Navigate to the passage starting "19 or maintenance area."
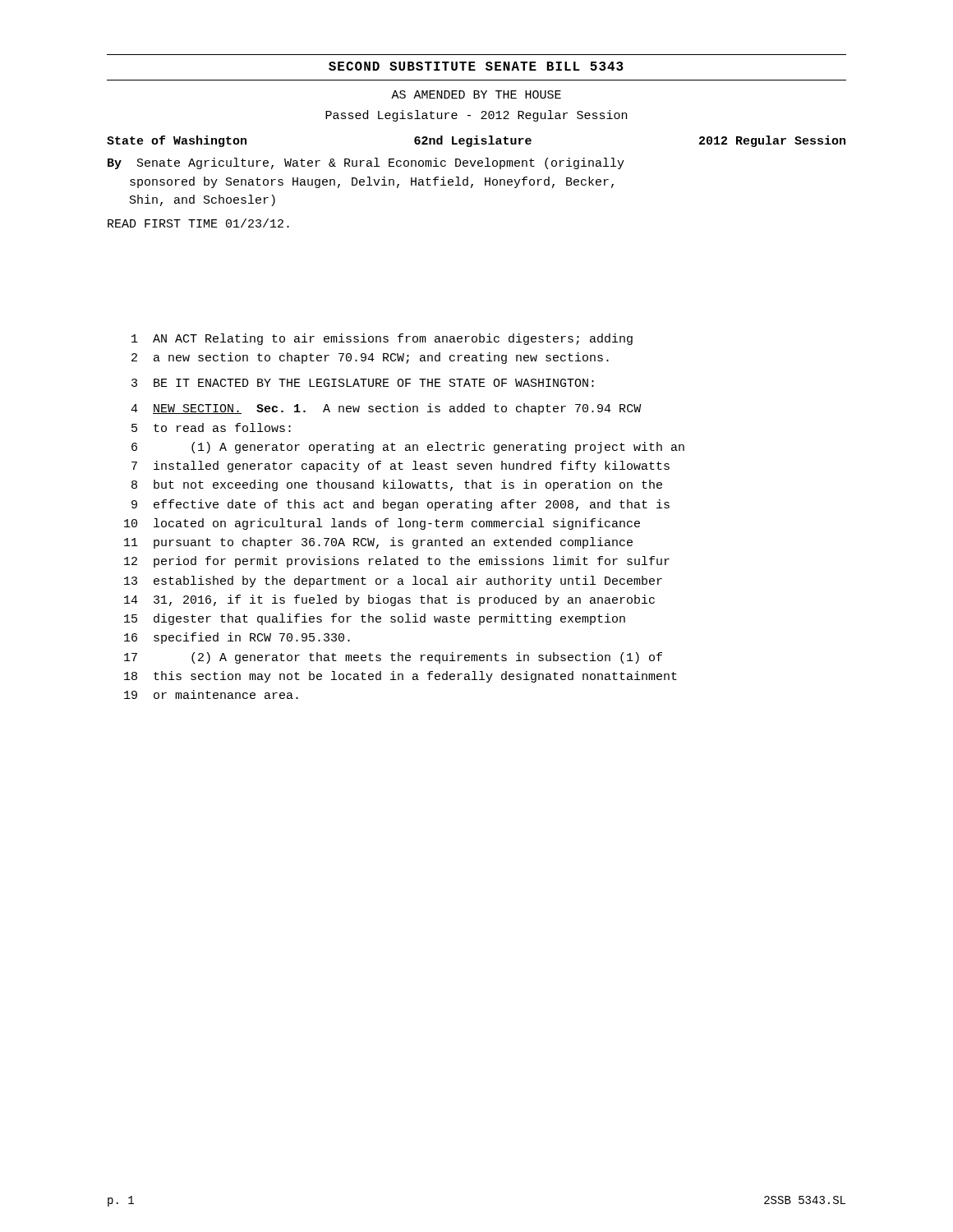This screenshot has width=953, height=1232. pyautogui.click(x=211, y=694)
